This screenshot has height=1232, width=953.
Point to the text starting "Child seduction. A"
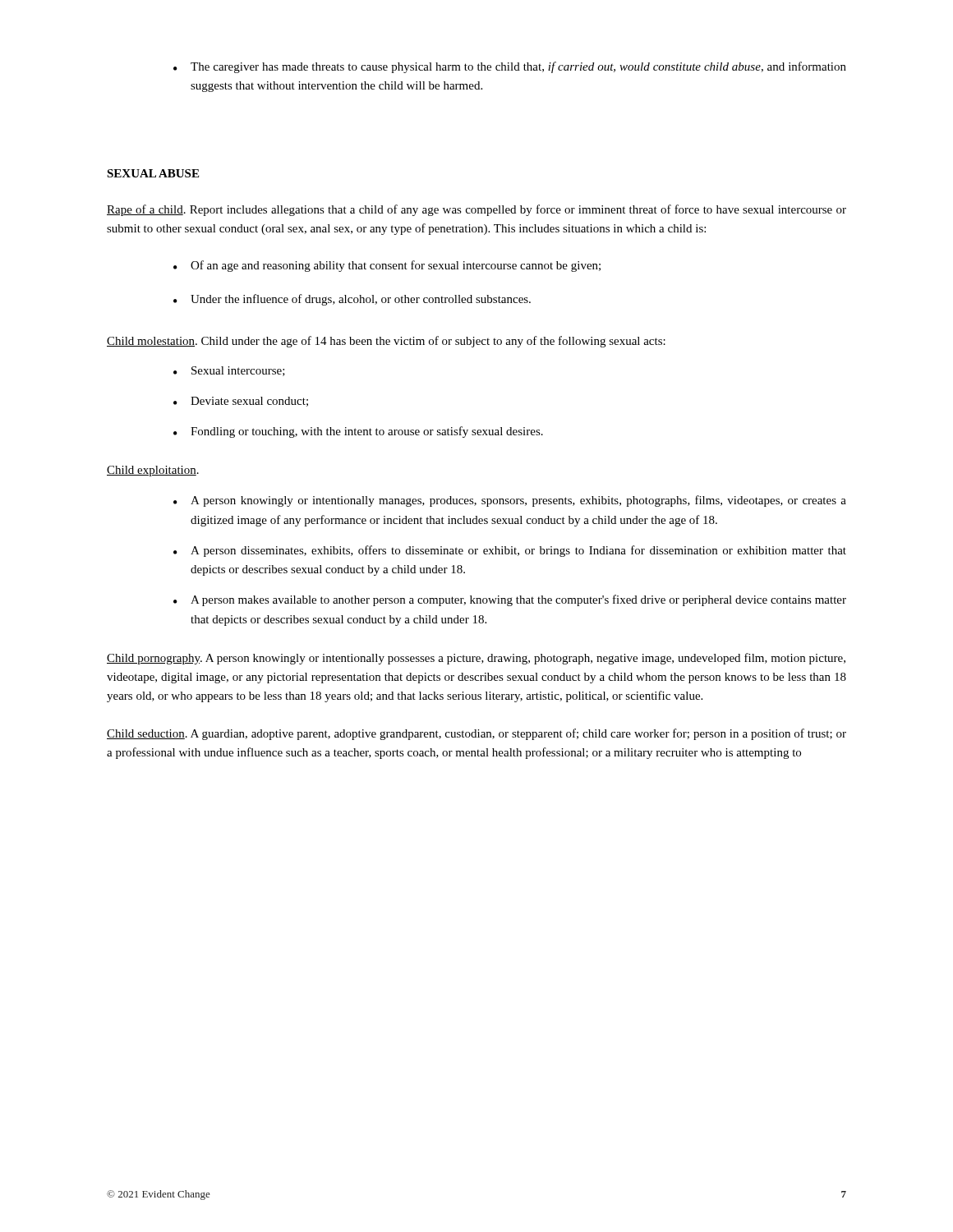(x=476, y=743)
